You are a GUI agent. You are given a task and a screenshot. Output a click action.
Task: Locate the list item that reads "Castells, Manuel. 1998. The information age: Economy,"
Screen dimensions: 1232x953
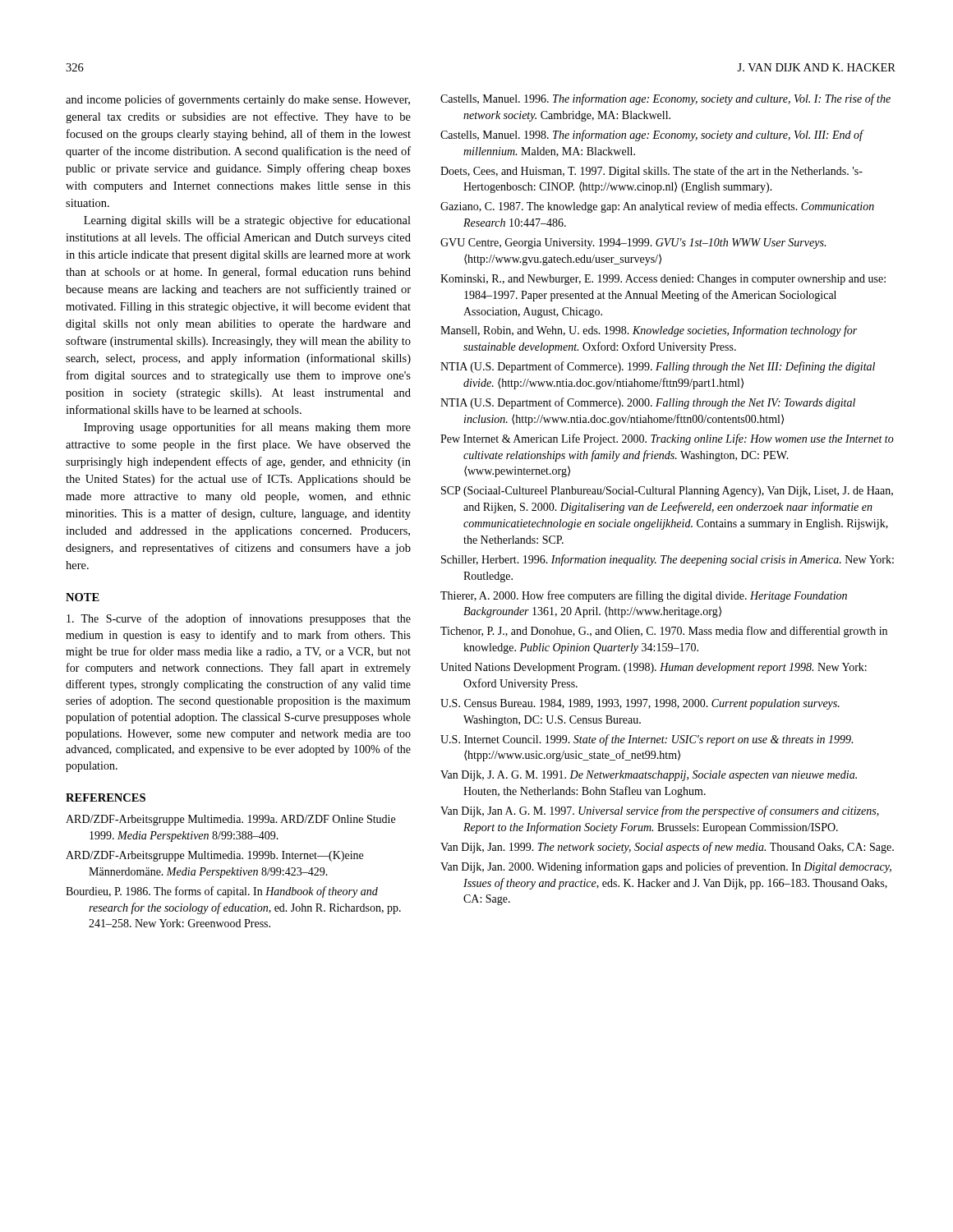(651, 143)
